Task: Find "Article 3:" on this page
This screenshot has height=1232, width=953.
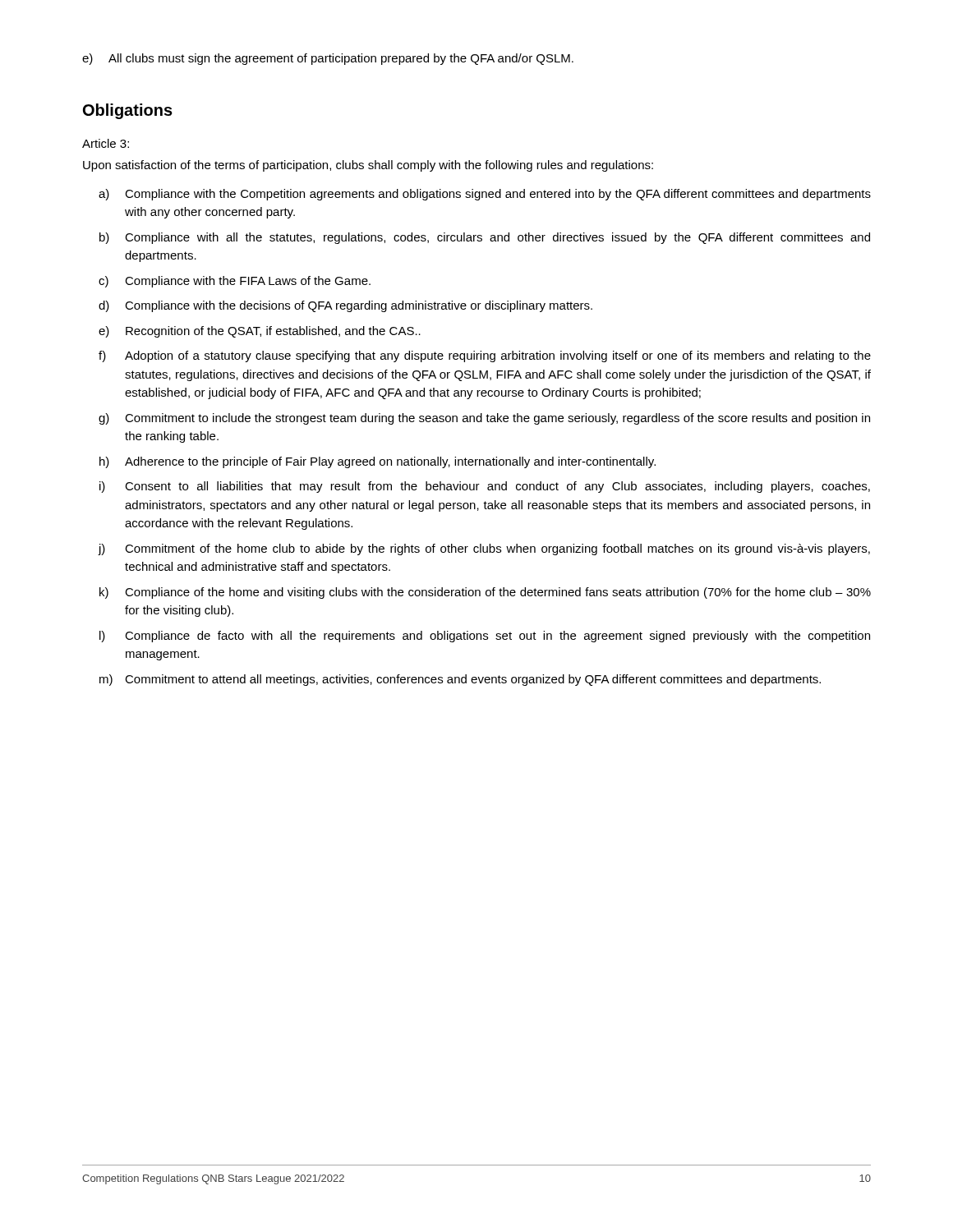Action: coord(106,143)
